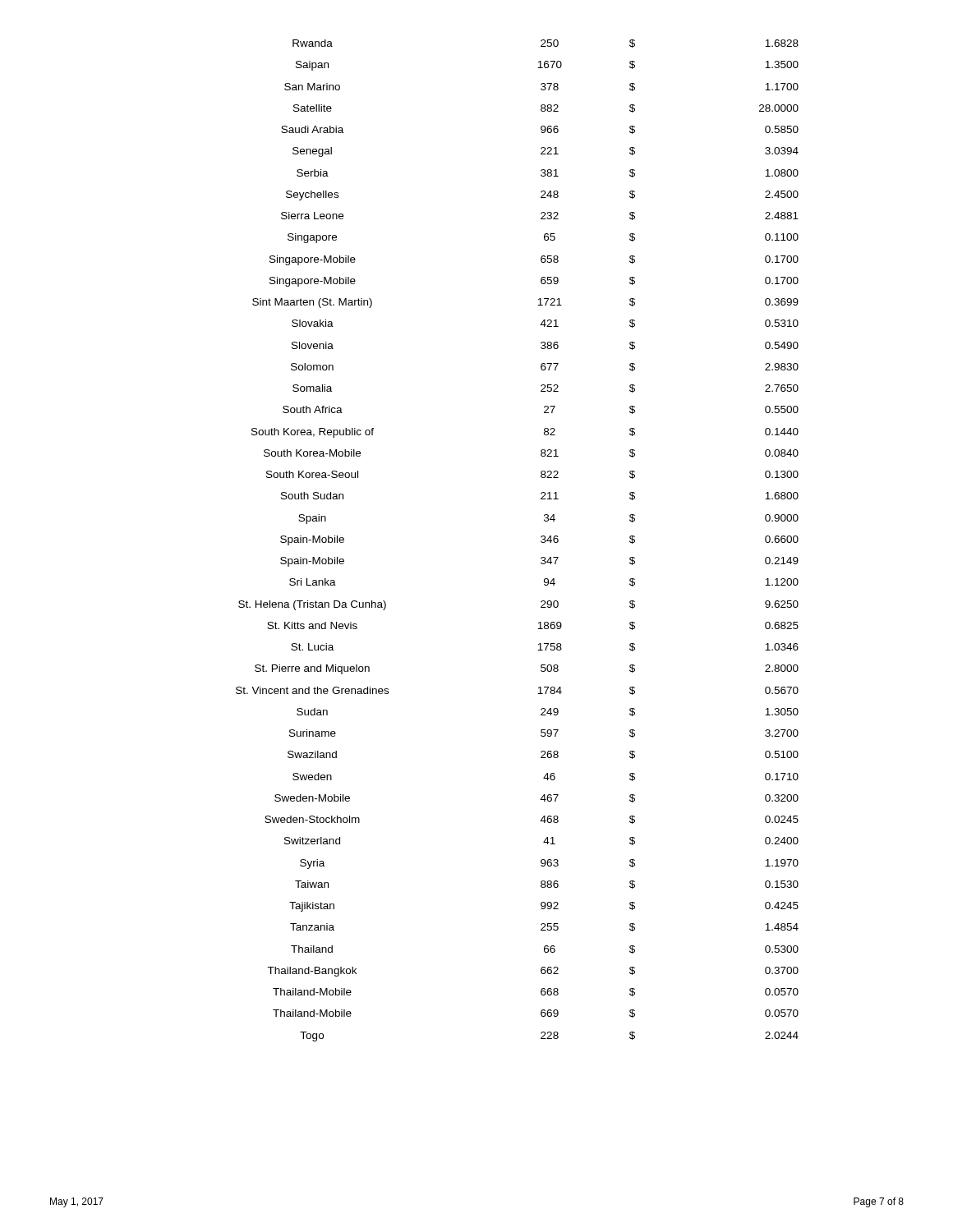Select the table that reads "St. Vincent and"
Image resolution: width=953 pixels, height=1232 pixels.
click(476, 540)
